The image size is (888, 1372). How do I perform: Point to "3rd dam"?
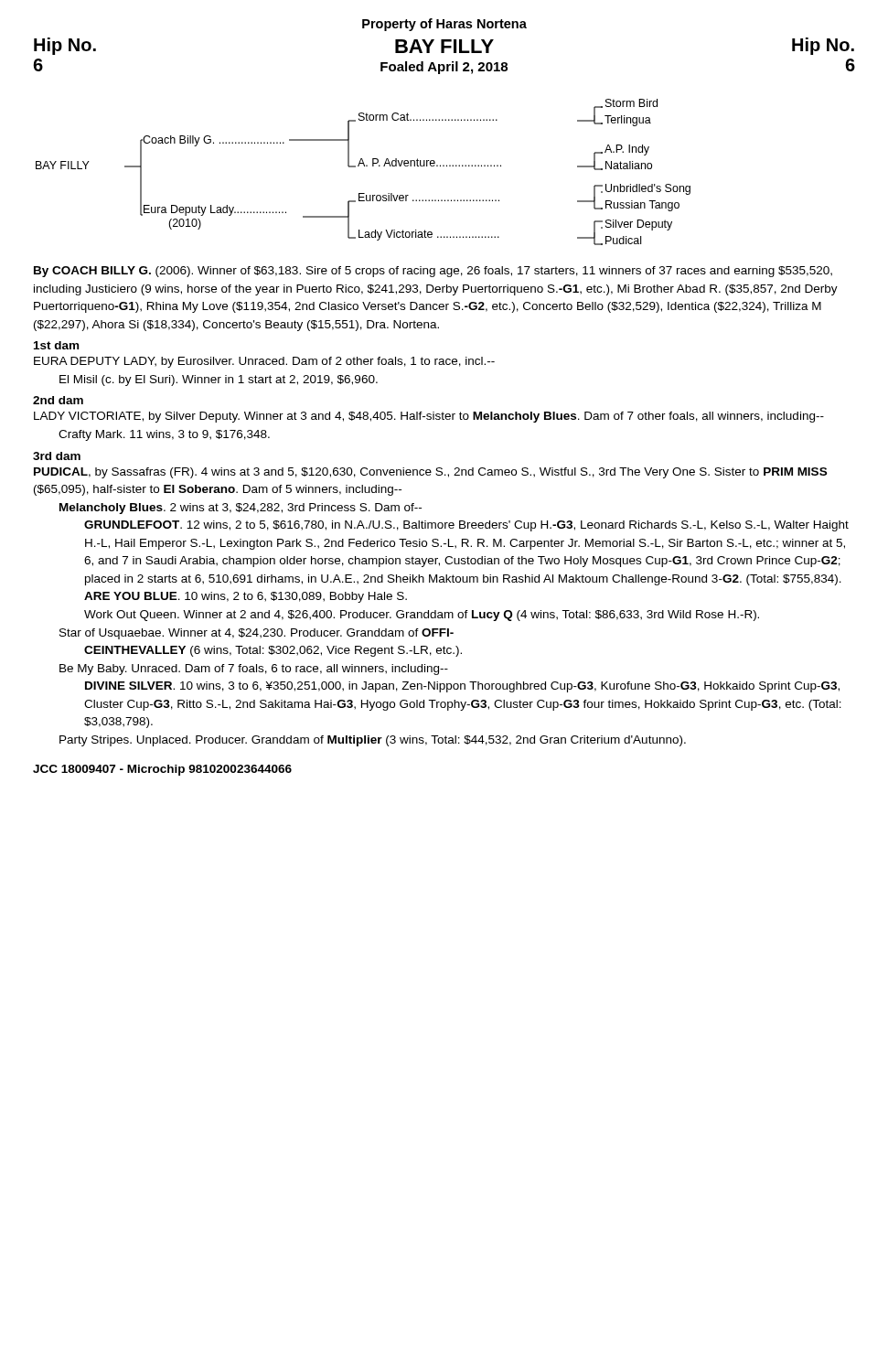pyautogui.click(x=57, y=456)
